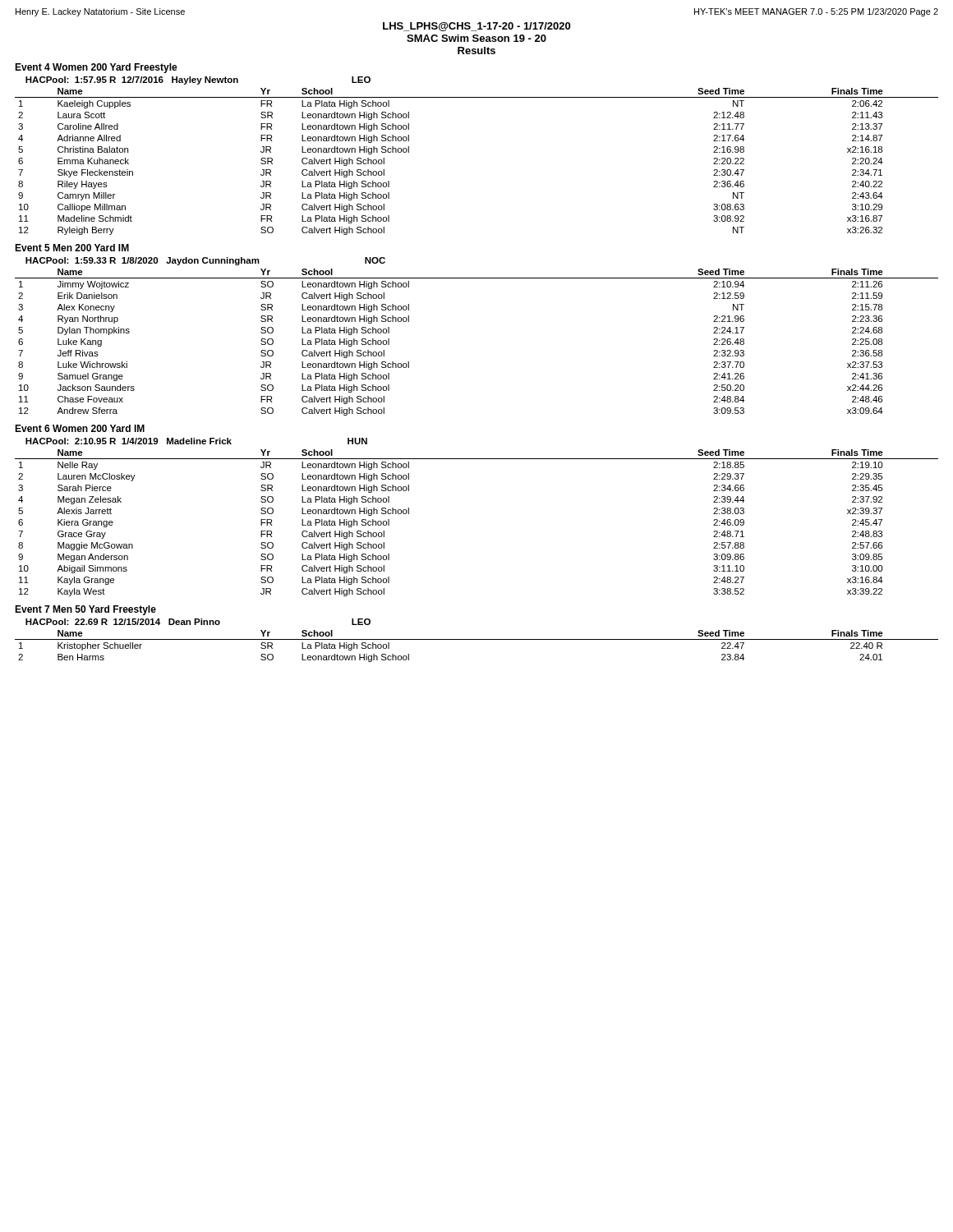953x1232 pixels.
Task: Locate the text "HACPool: 1:59.33 R 1/8/2020 Jaydon Cunningham NOC"
Action: (200, 260)
